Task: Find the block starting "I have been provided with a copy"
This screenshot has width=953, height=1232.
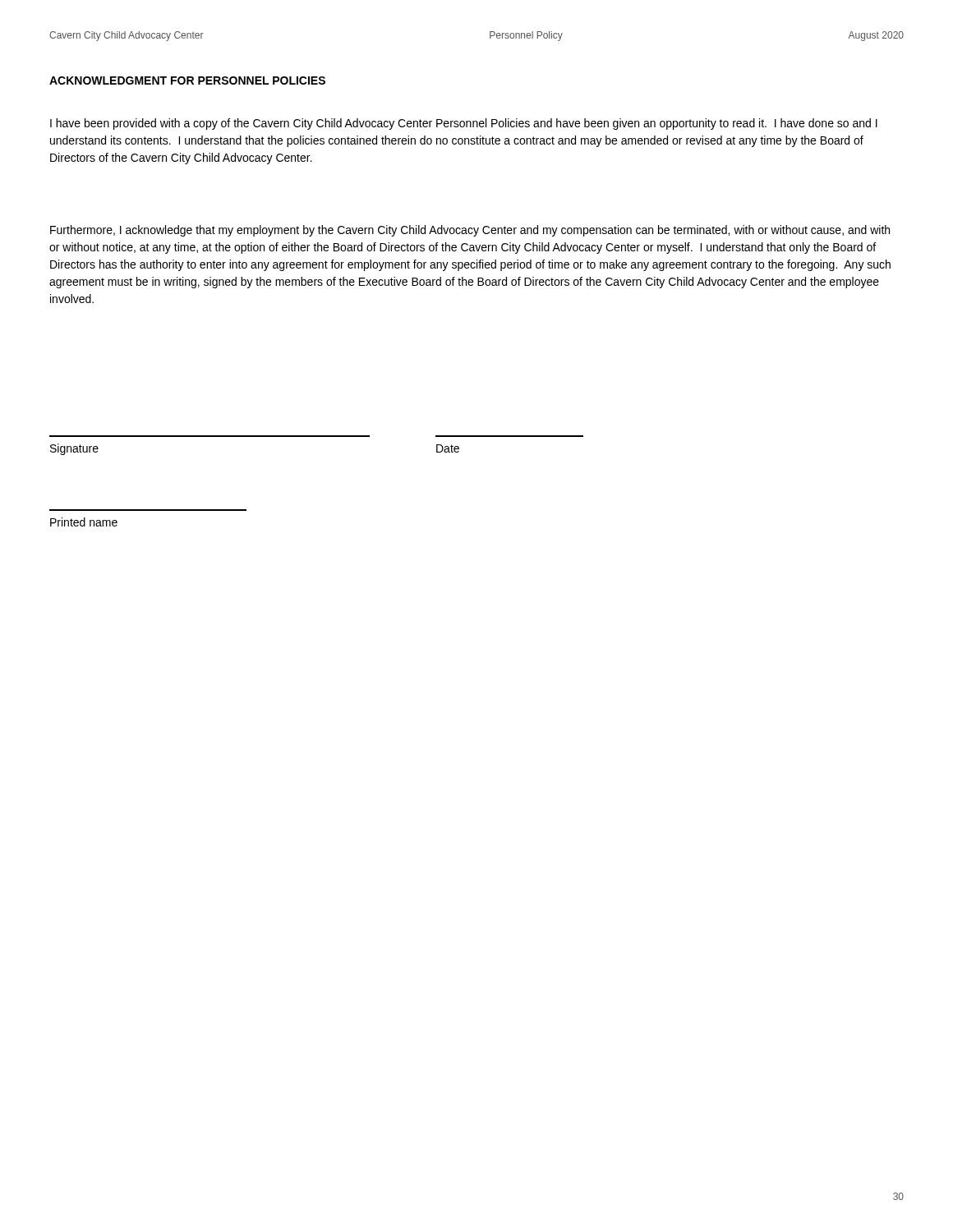Action: [464, 140]
